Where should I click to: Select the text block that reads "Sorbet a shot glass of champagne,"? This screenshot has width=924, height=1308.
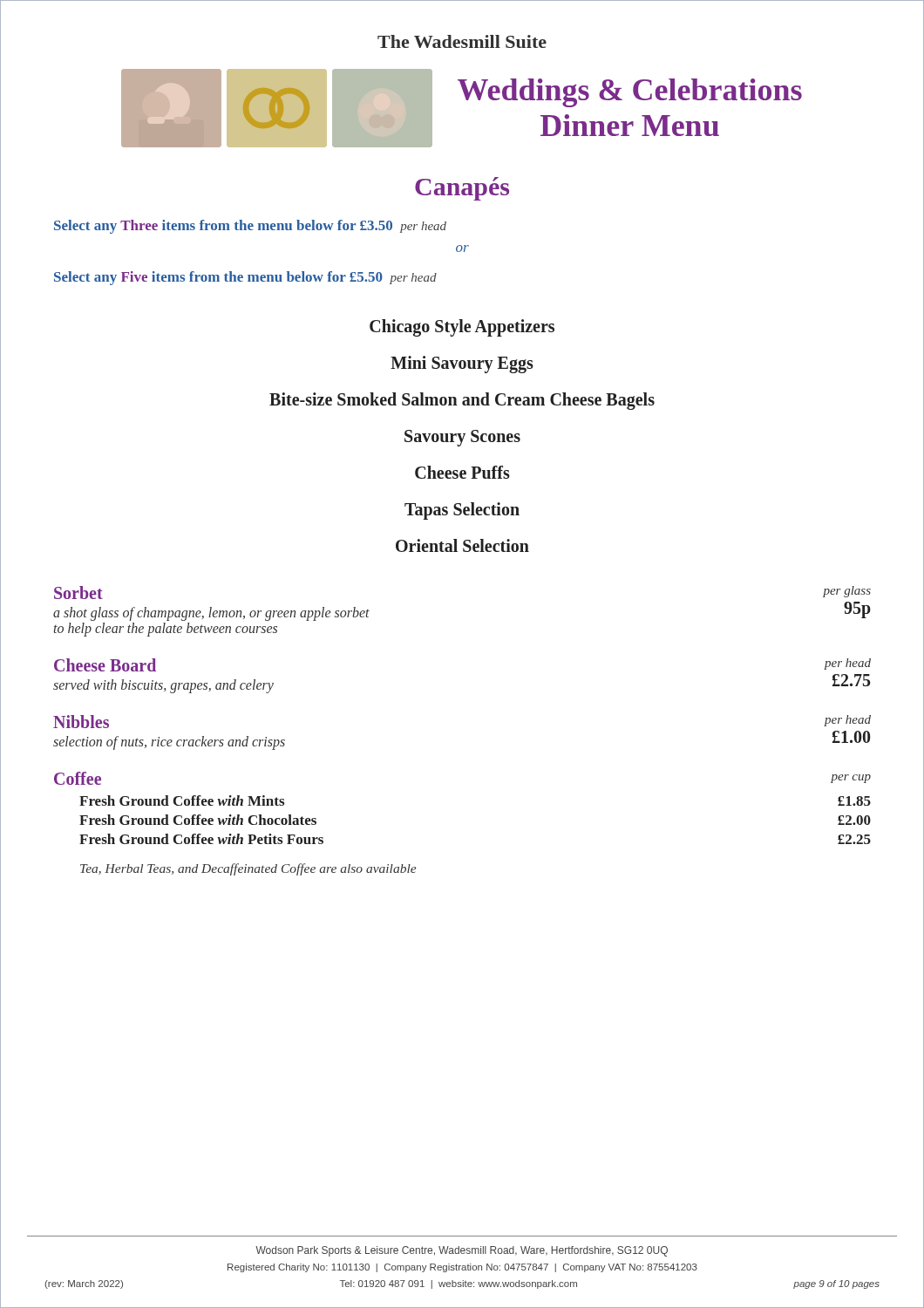(87, 593)
